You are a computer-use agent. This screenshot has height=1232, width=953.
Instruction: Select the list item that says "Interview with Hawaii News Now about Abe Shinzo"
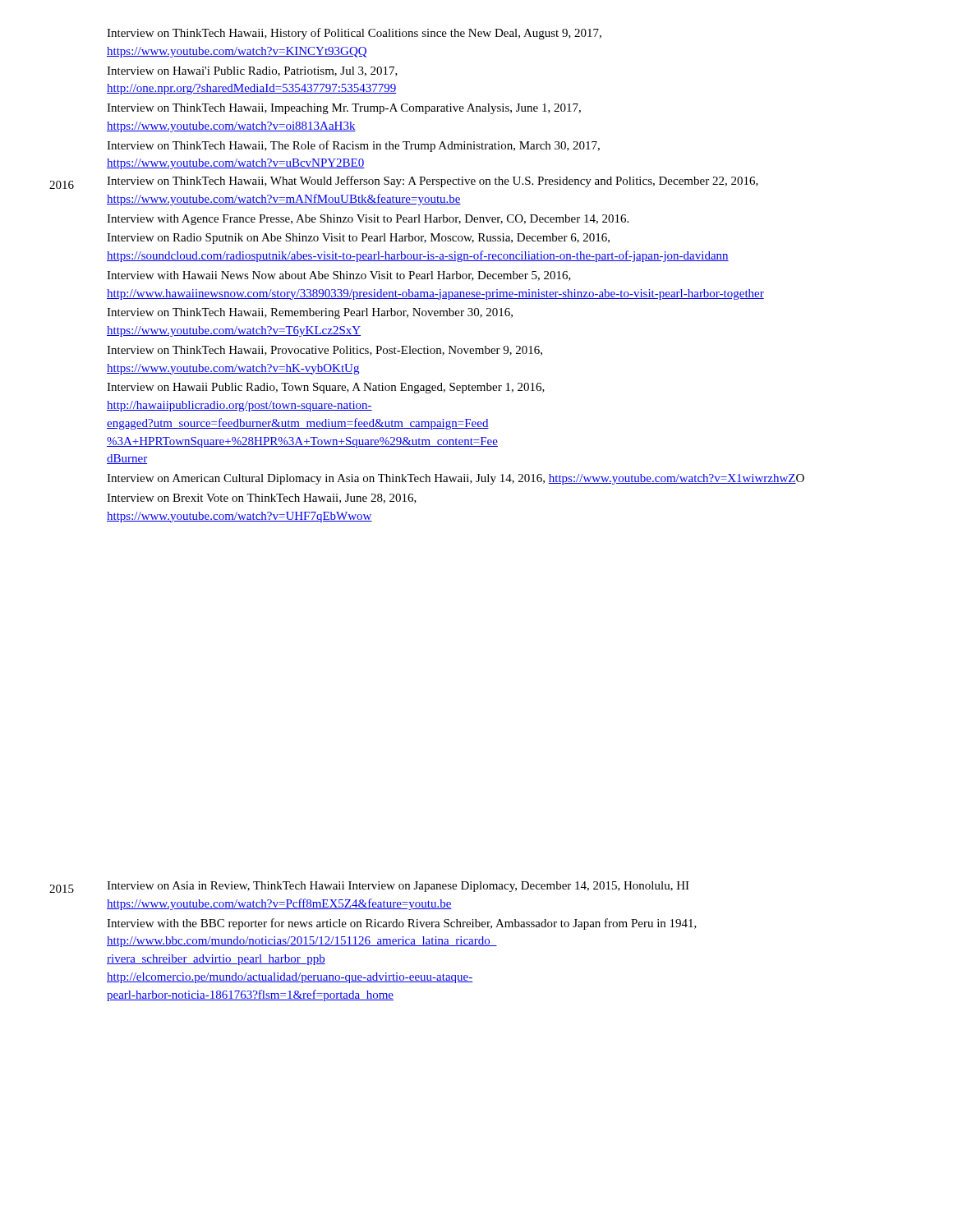tap(435, 284)
